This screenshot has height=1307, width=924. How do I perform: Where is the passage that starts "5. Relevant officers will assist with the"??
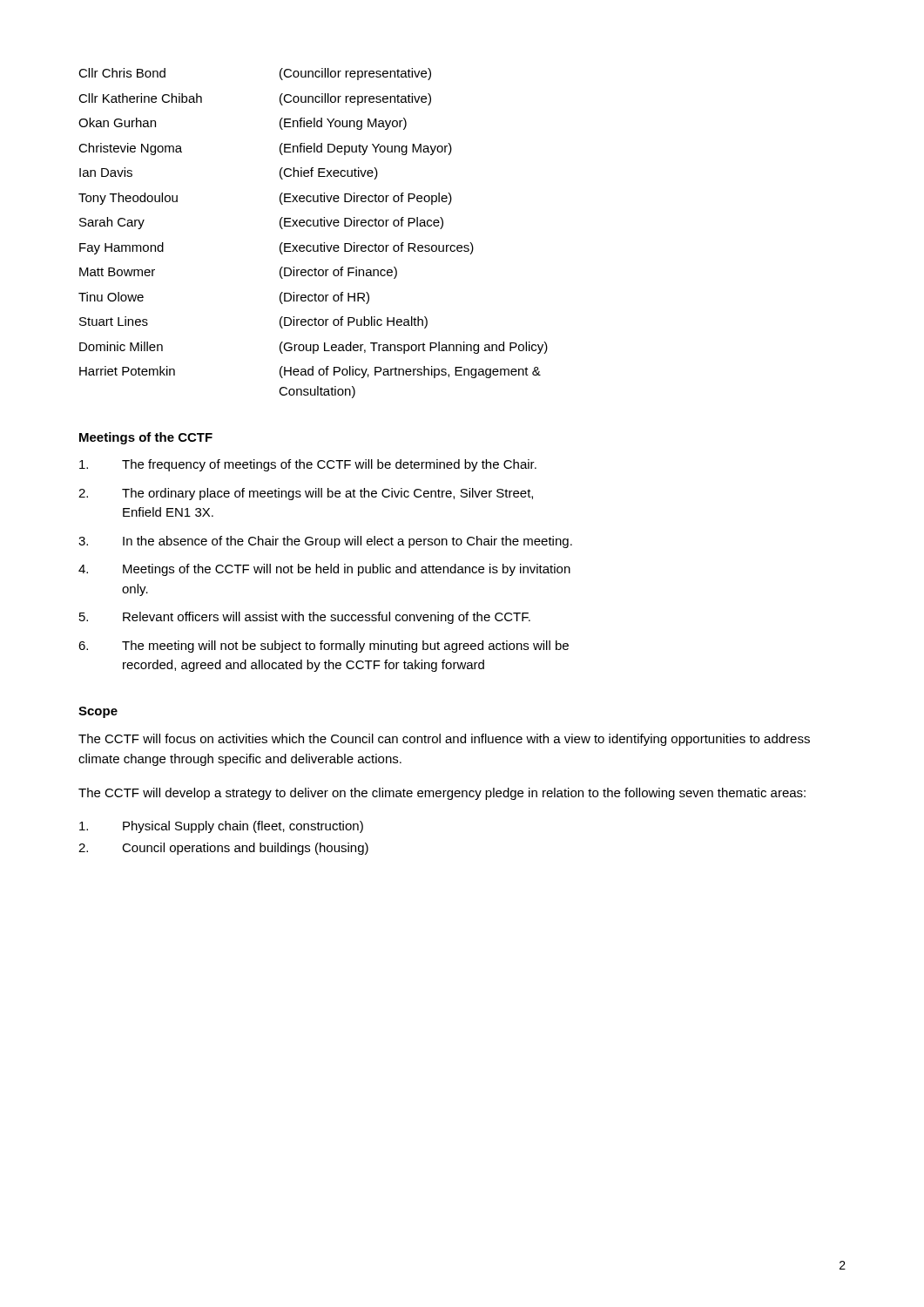tap(305, 617)
